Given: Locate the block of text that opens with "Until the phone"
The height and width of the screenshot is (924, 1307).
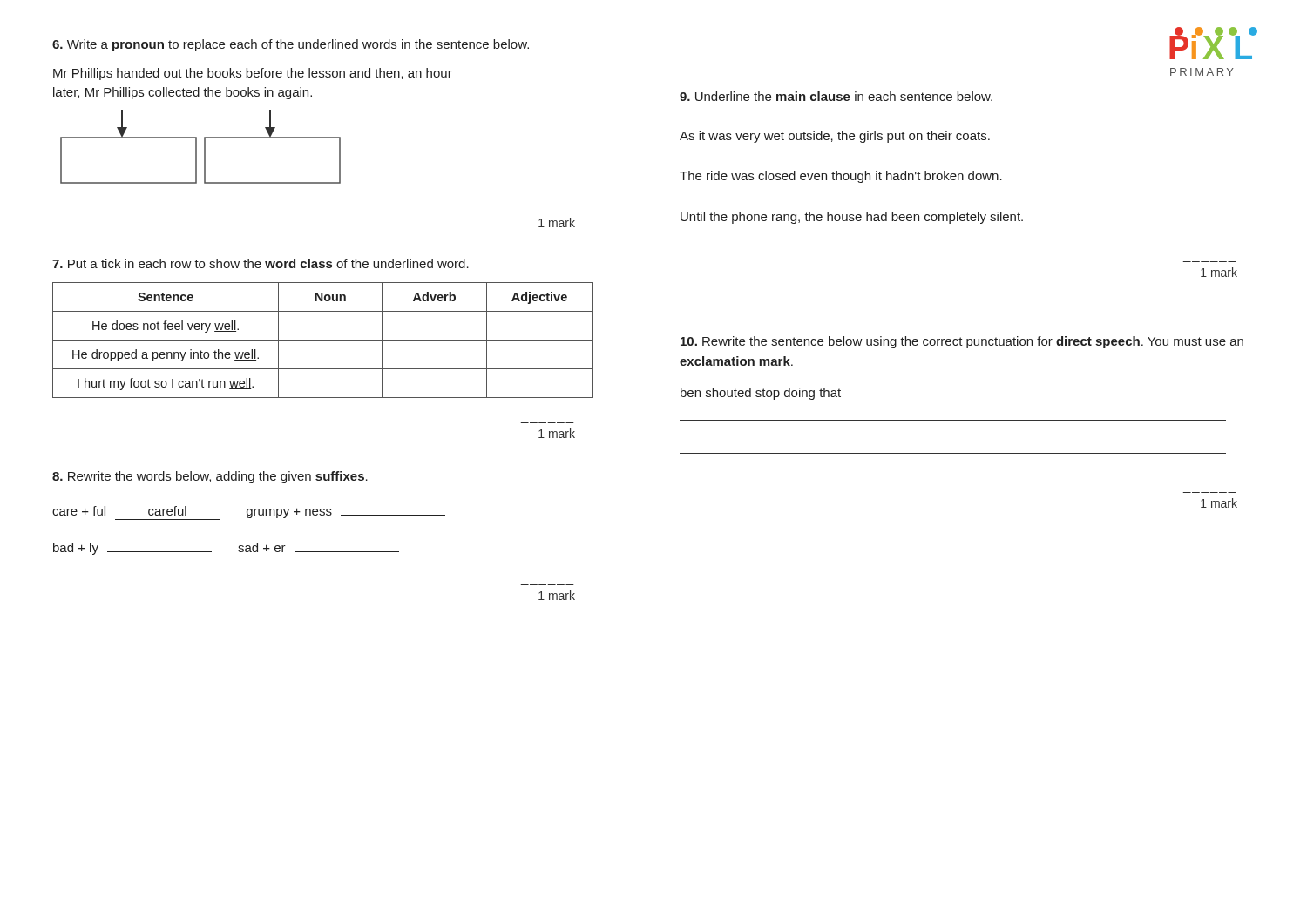Looking at the screenshot, I should (852, 216).
